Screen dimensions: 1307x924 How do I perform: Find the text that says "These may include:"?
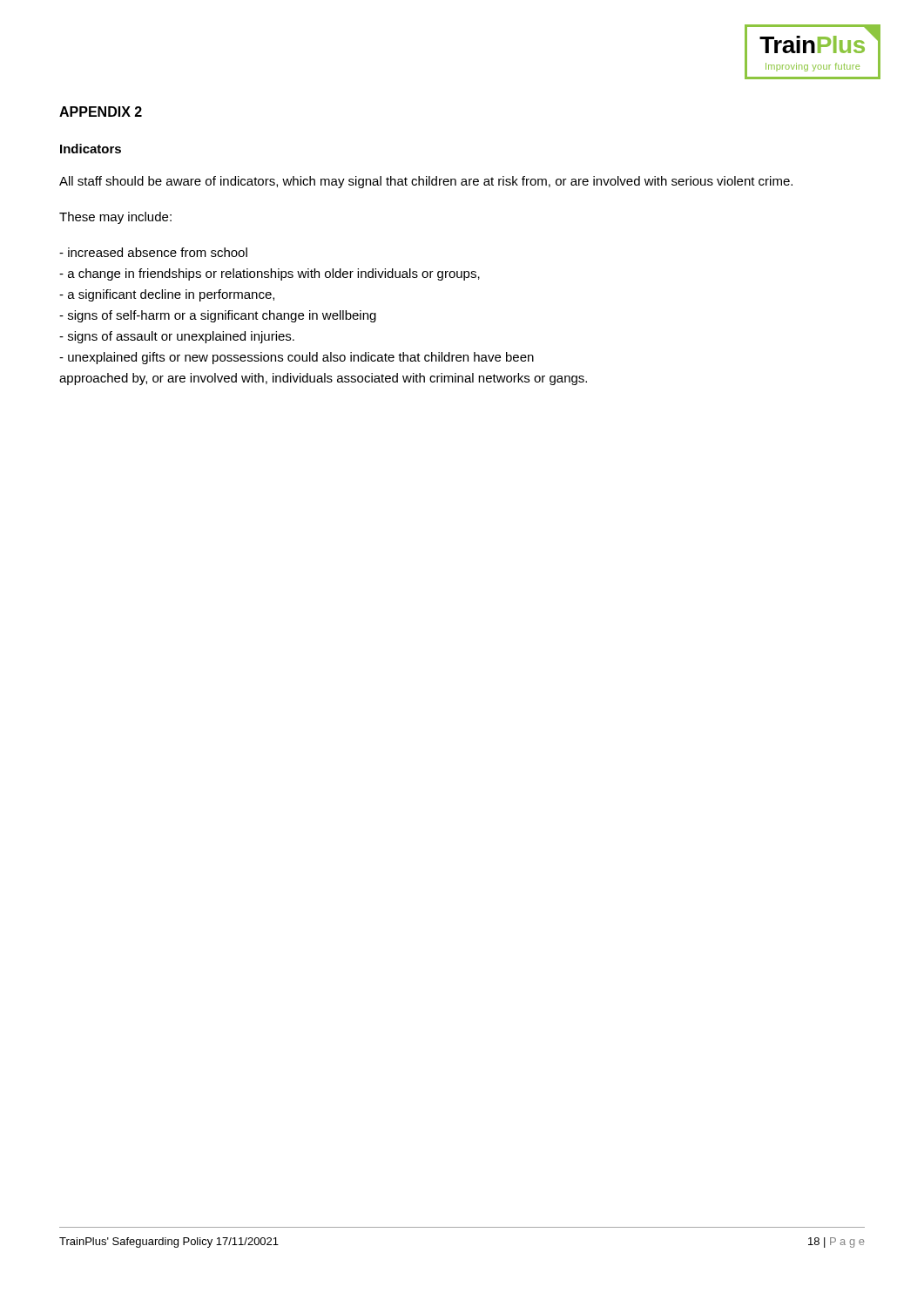coord(116,216)
